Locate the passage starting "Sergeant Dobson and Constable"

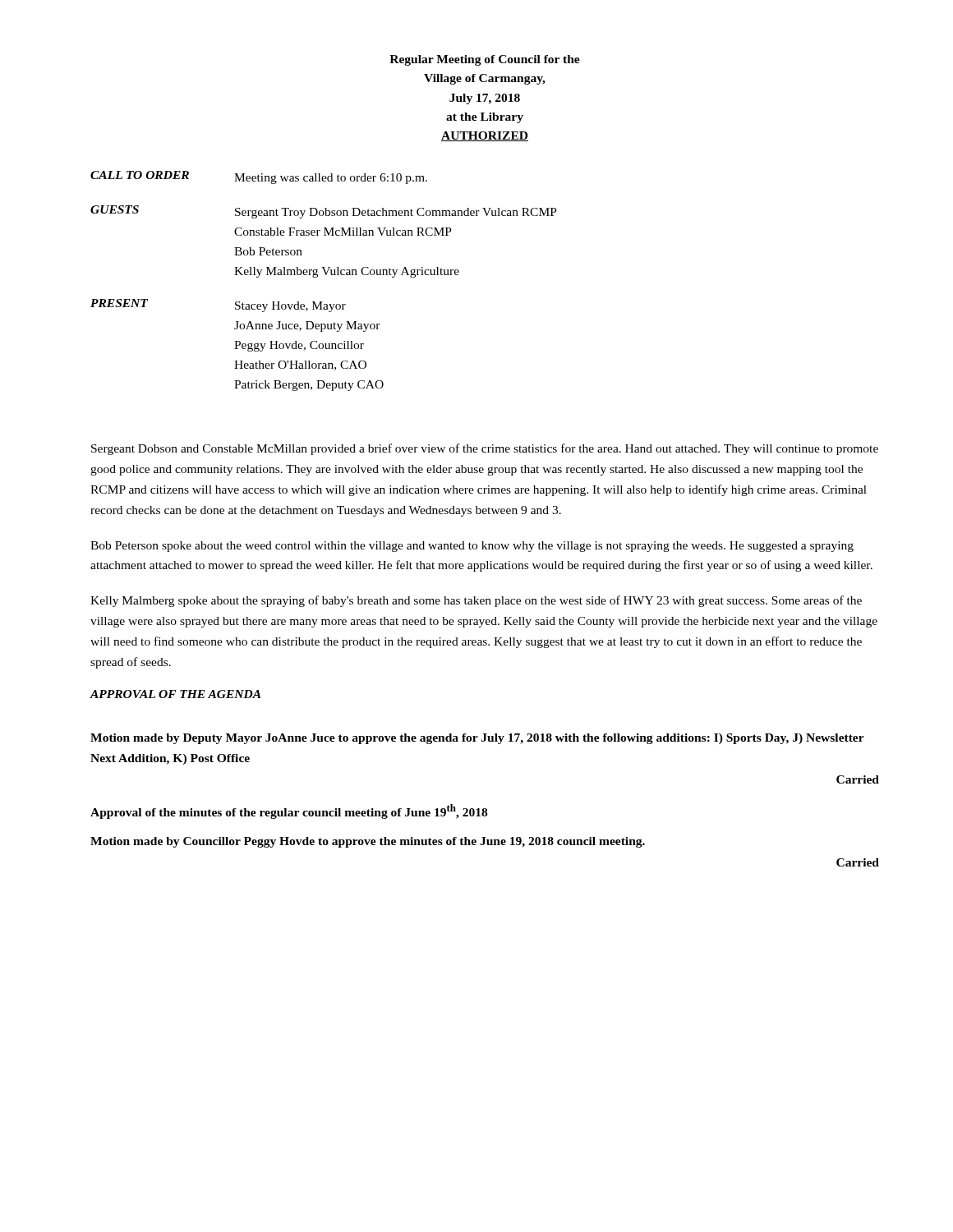(484, 479)
